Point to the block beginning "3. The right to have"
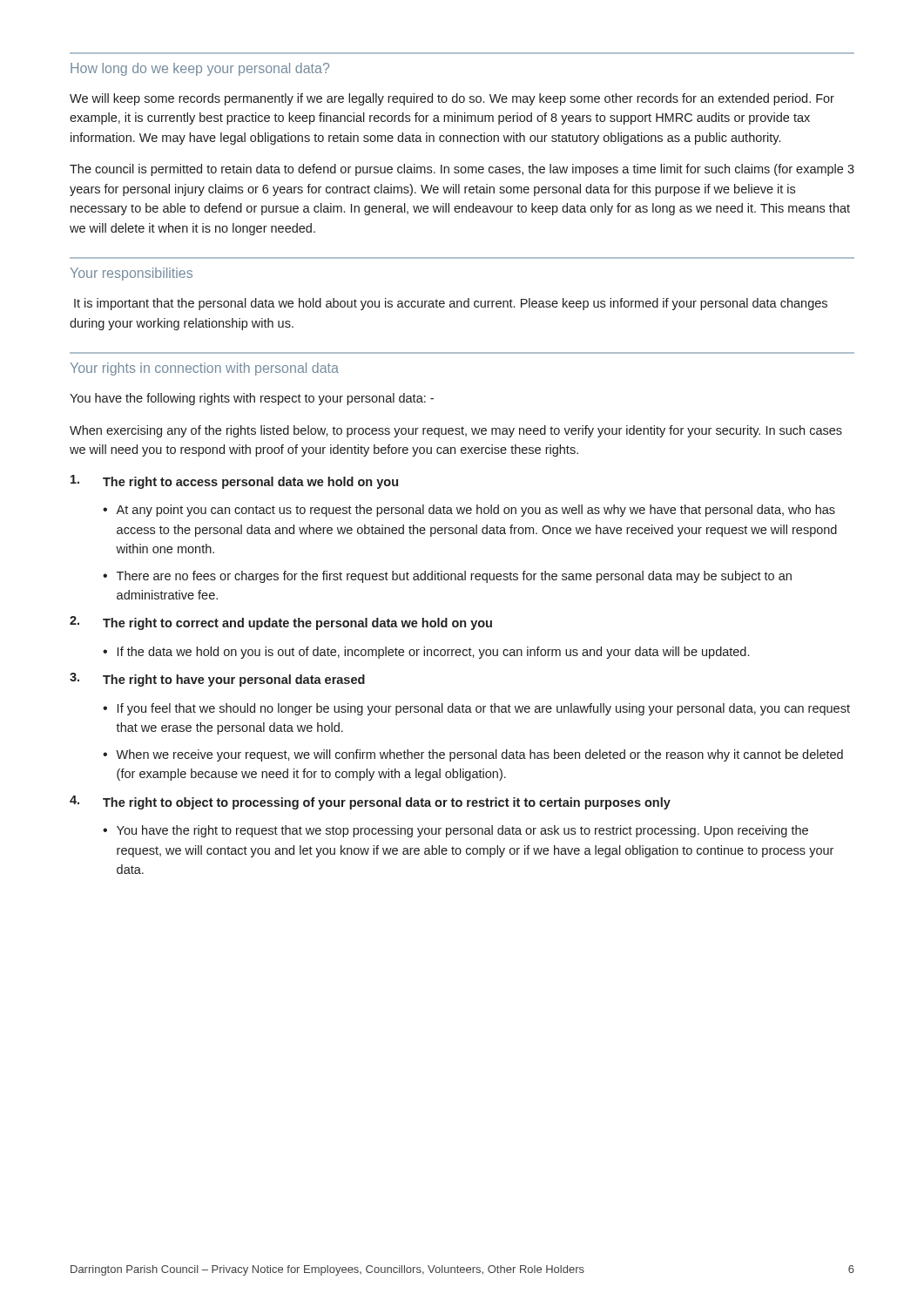The height and width of the screenshot is (1307, 924). coord(217,680)
